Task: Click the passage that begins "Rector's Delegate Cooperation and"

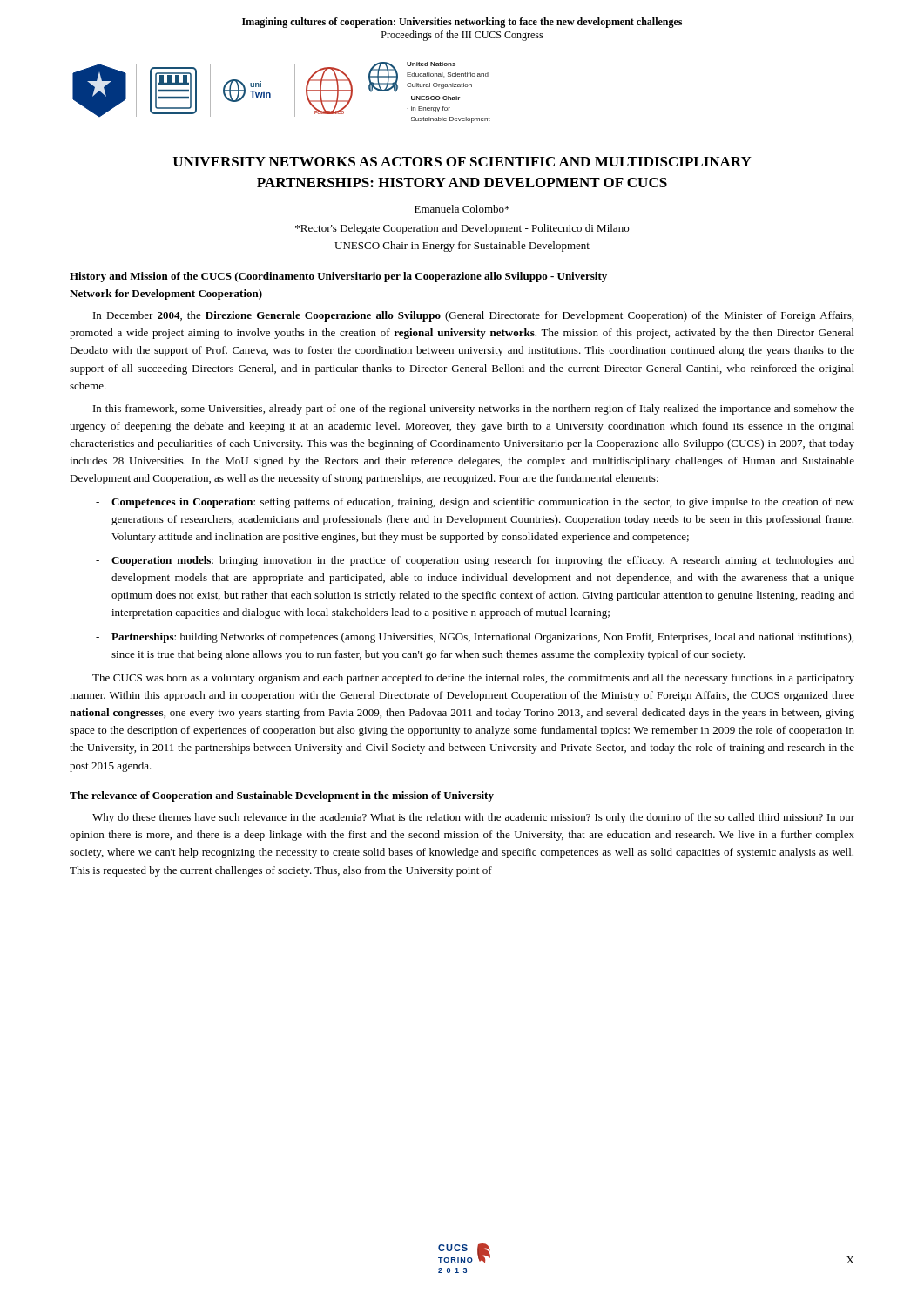Action: coord(462,237)
